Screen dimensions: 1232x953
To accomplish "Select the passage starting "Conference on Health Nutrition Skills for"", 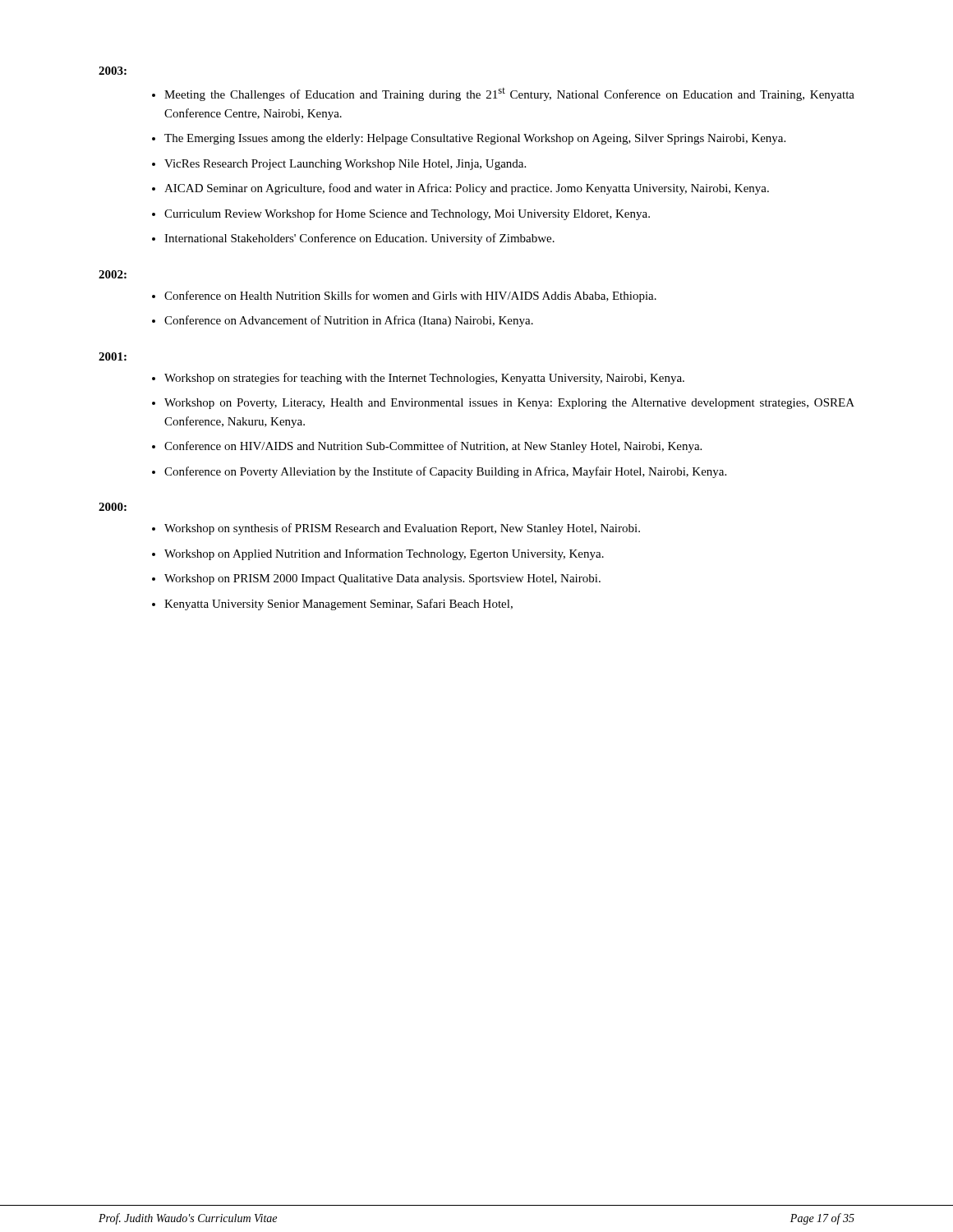I will tap(411, 295).
